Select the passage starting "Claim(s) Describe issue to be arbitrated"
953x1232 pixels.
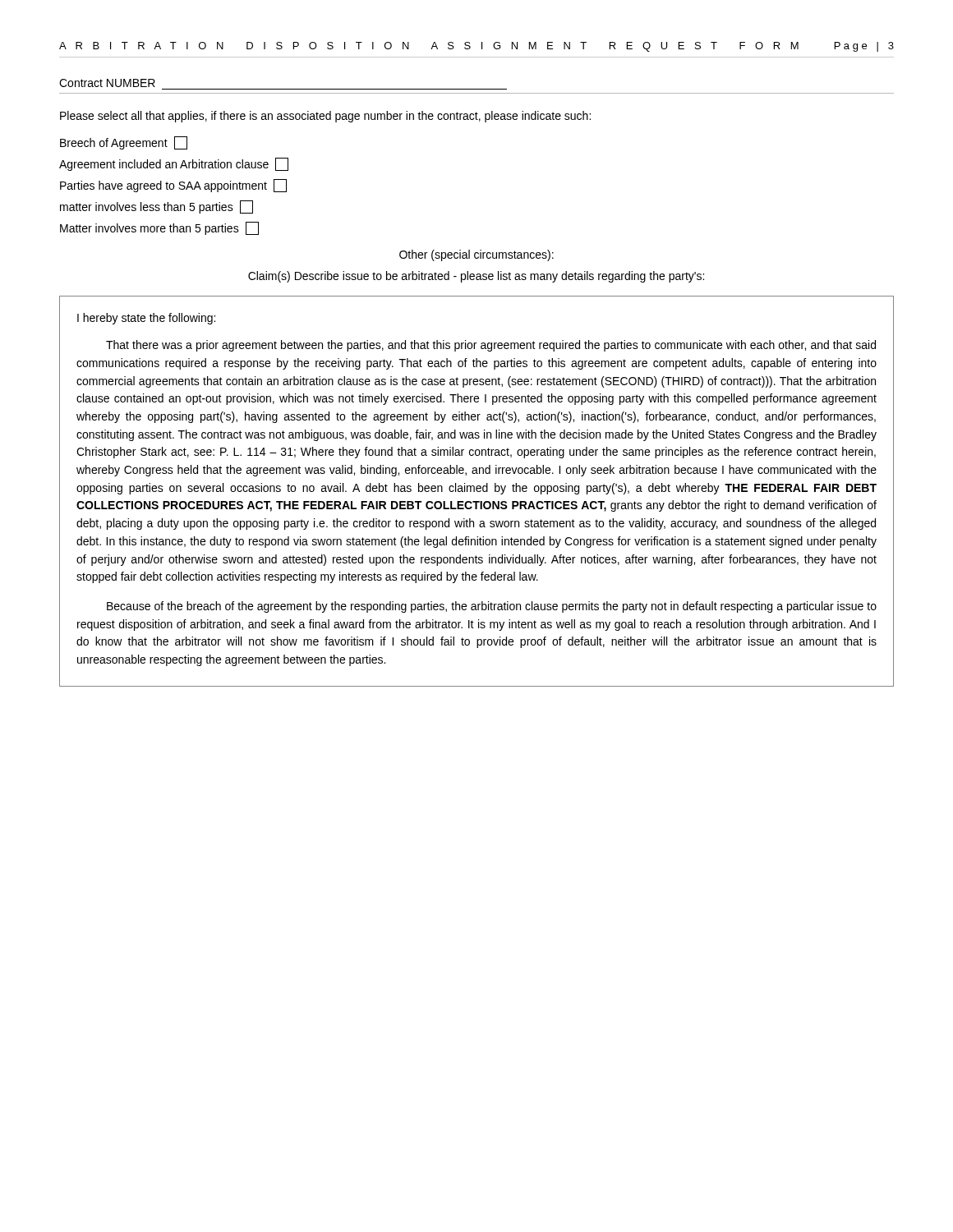[x=476, y=276]
